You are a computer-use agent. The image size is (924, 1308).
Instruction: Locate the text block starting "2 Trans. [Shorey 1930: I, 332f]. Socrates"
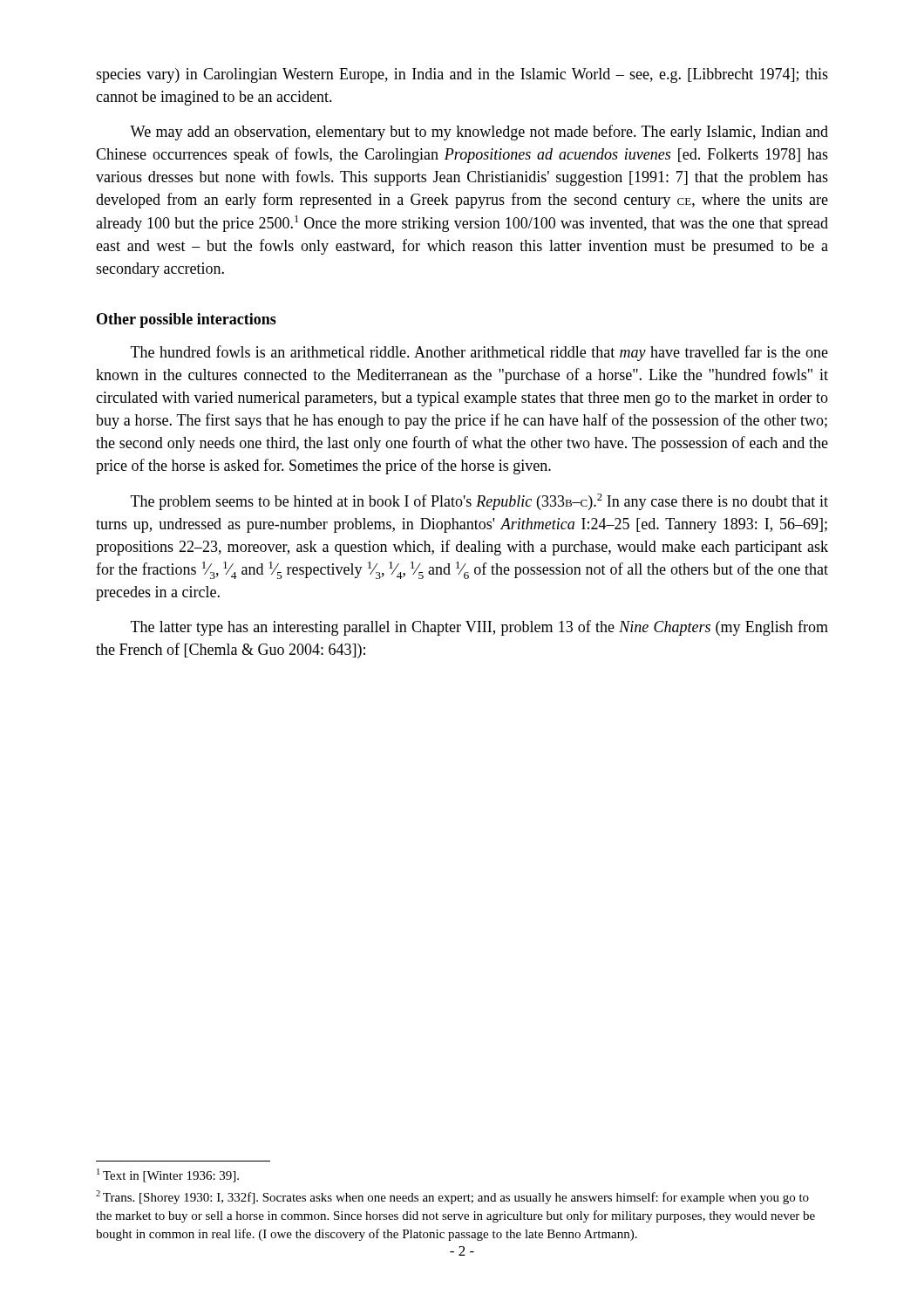tap(456, 1215)
